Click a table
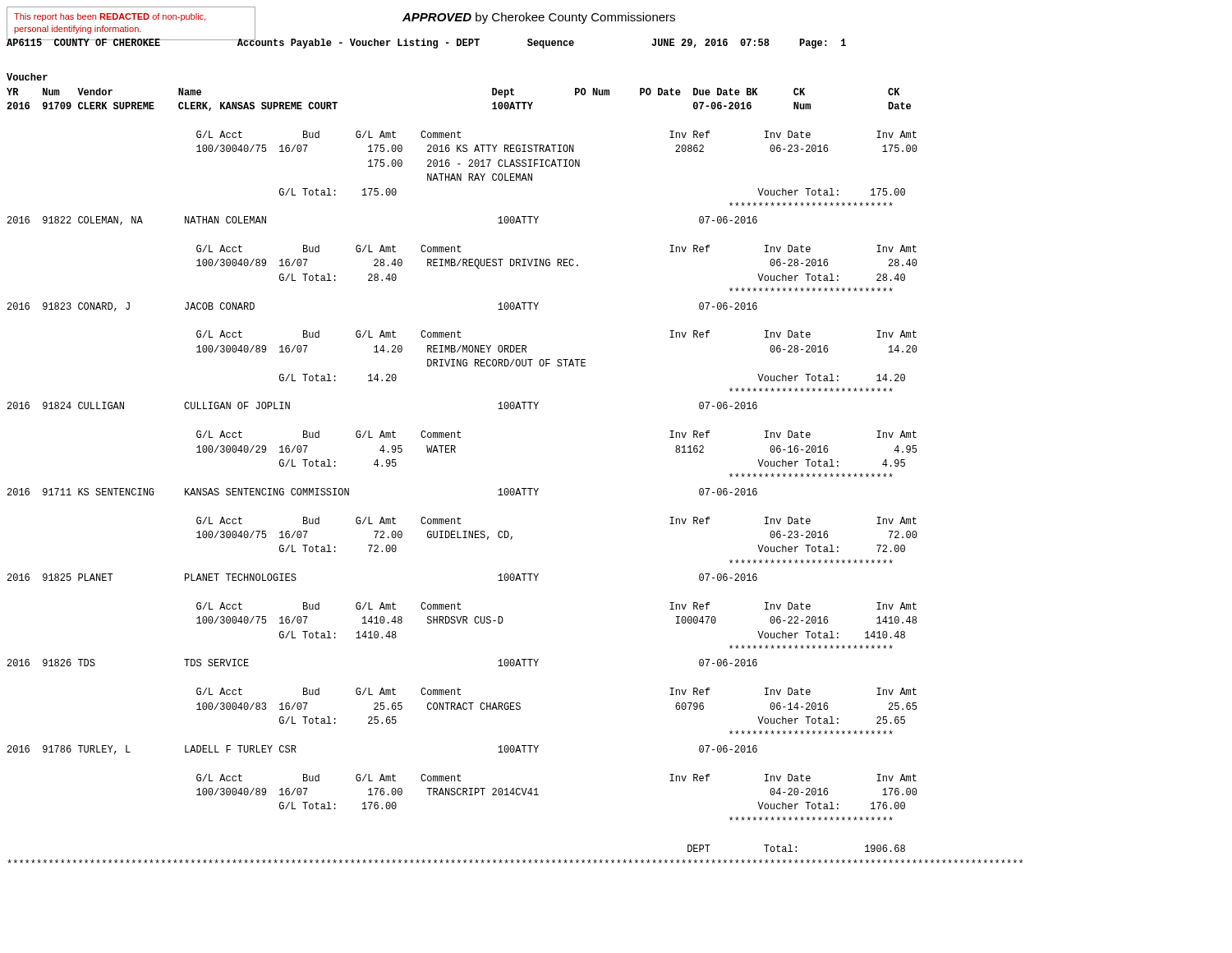1232x953 pixels. pyautogui.click(x=616, y=465)
